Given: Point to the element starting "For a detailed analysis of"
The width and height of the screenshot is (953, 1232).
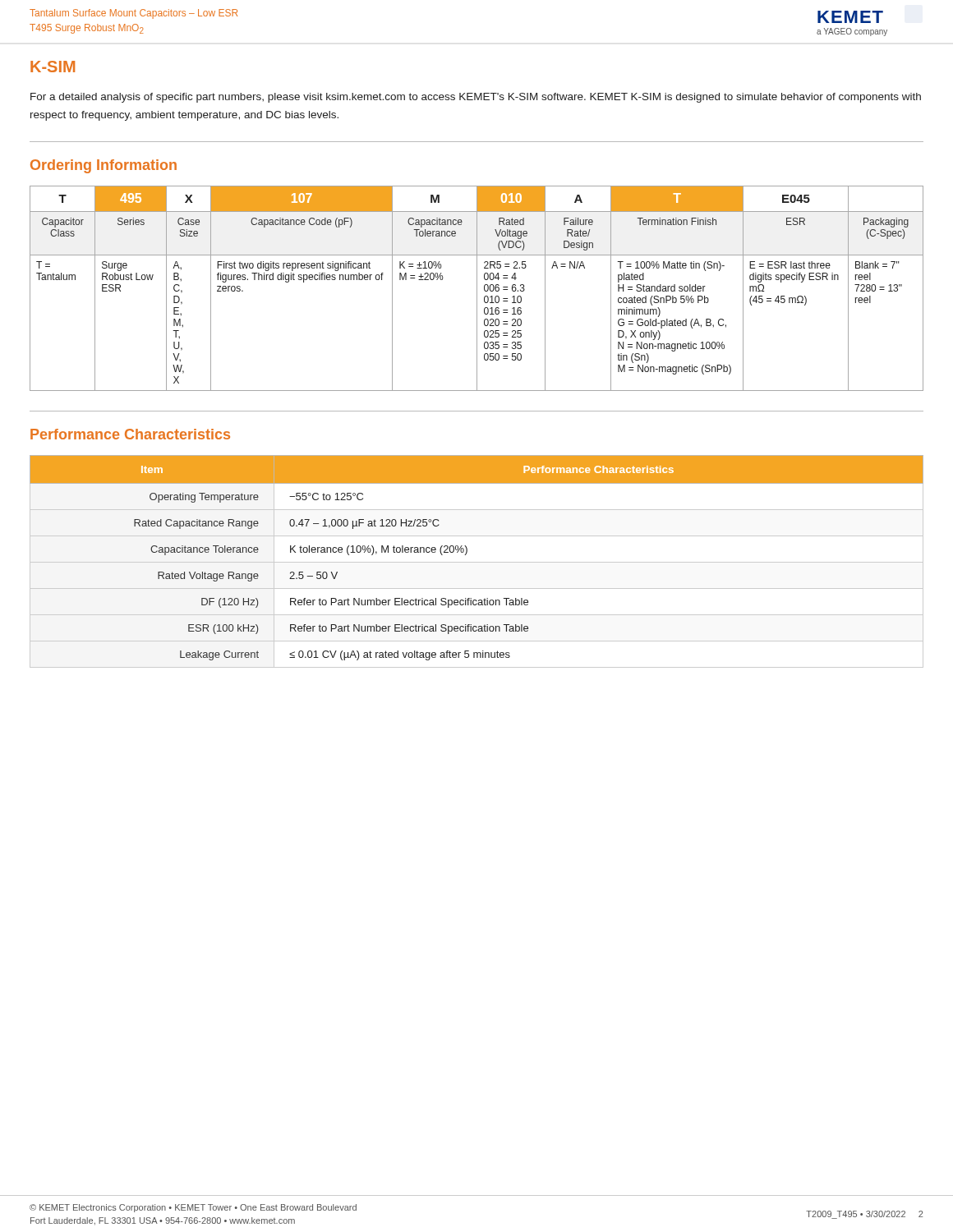Looking at the screenshot, I should coord(476,105).
